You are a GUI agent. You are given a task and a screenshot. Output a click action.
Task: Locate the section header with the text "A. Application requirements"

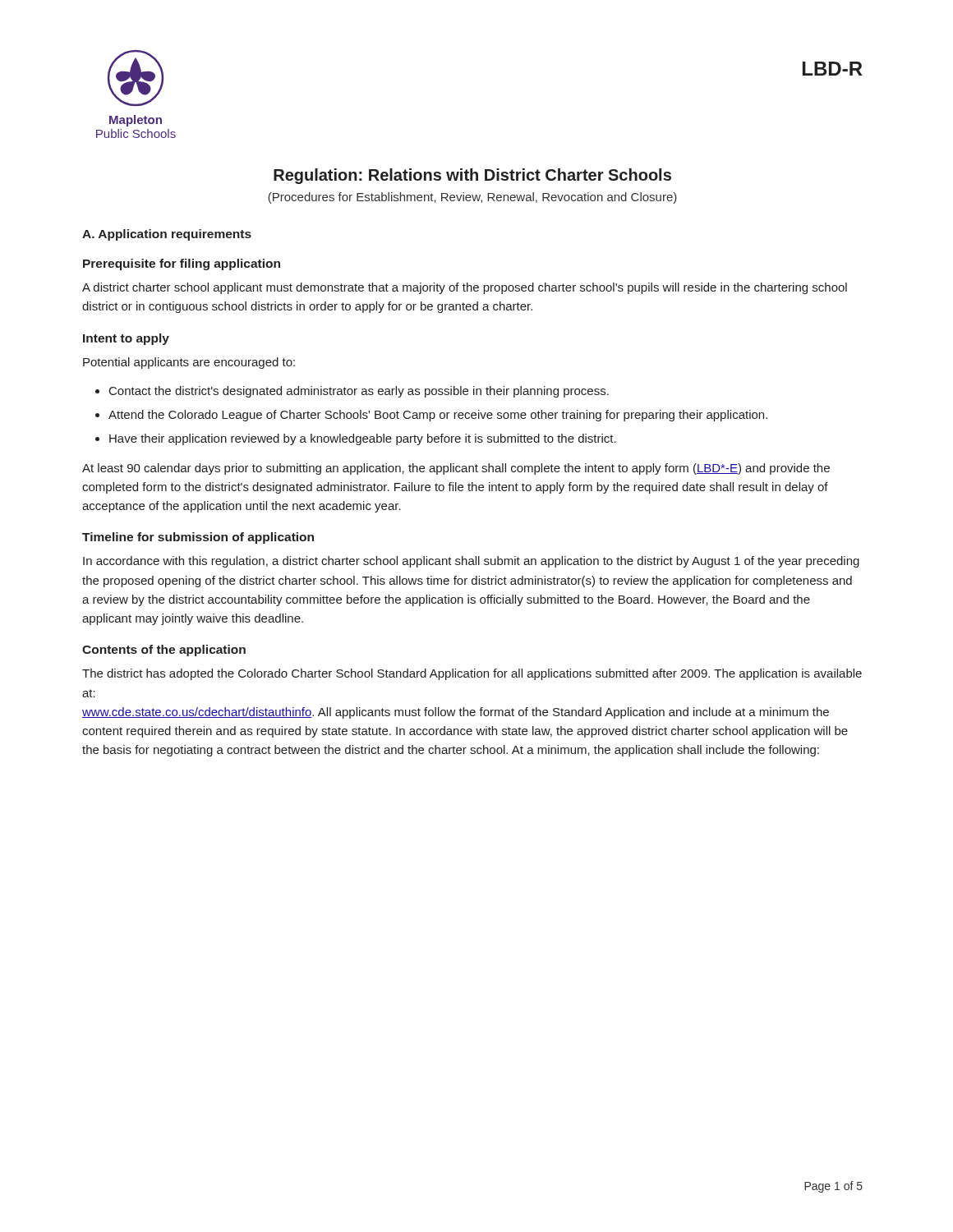click(167, 234)
